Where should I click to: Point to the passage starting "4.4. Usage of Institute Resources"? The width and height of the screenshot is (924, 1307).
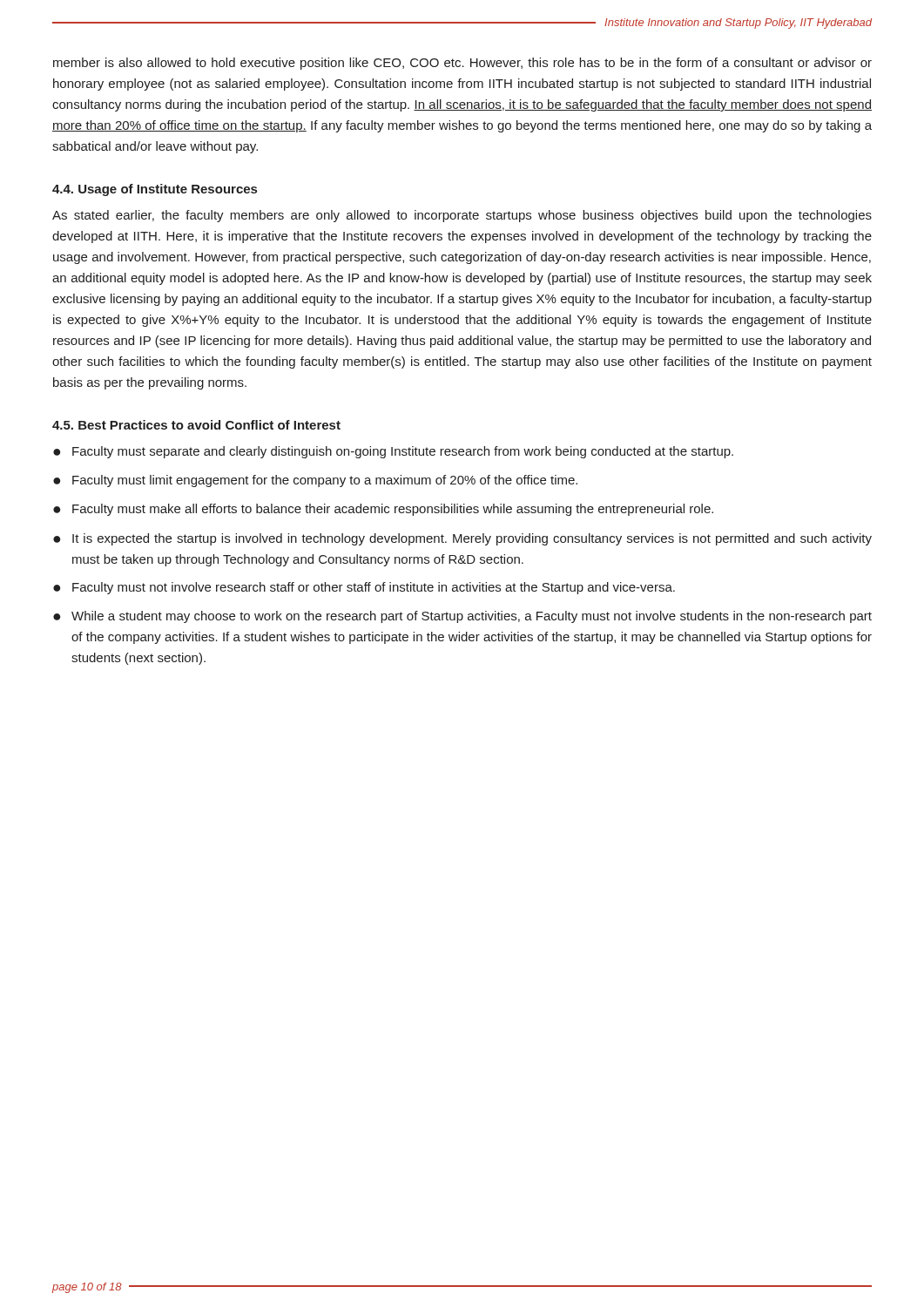[x=155, y=189]
